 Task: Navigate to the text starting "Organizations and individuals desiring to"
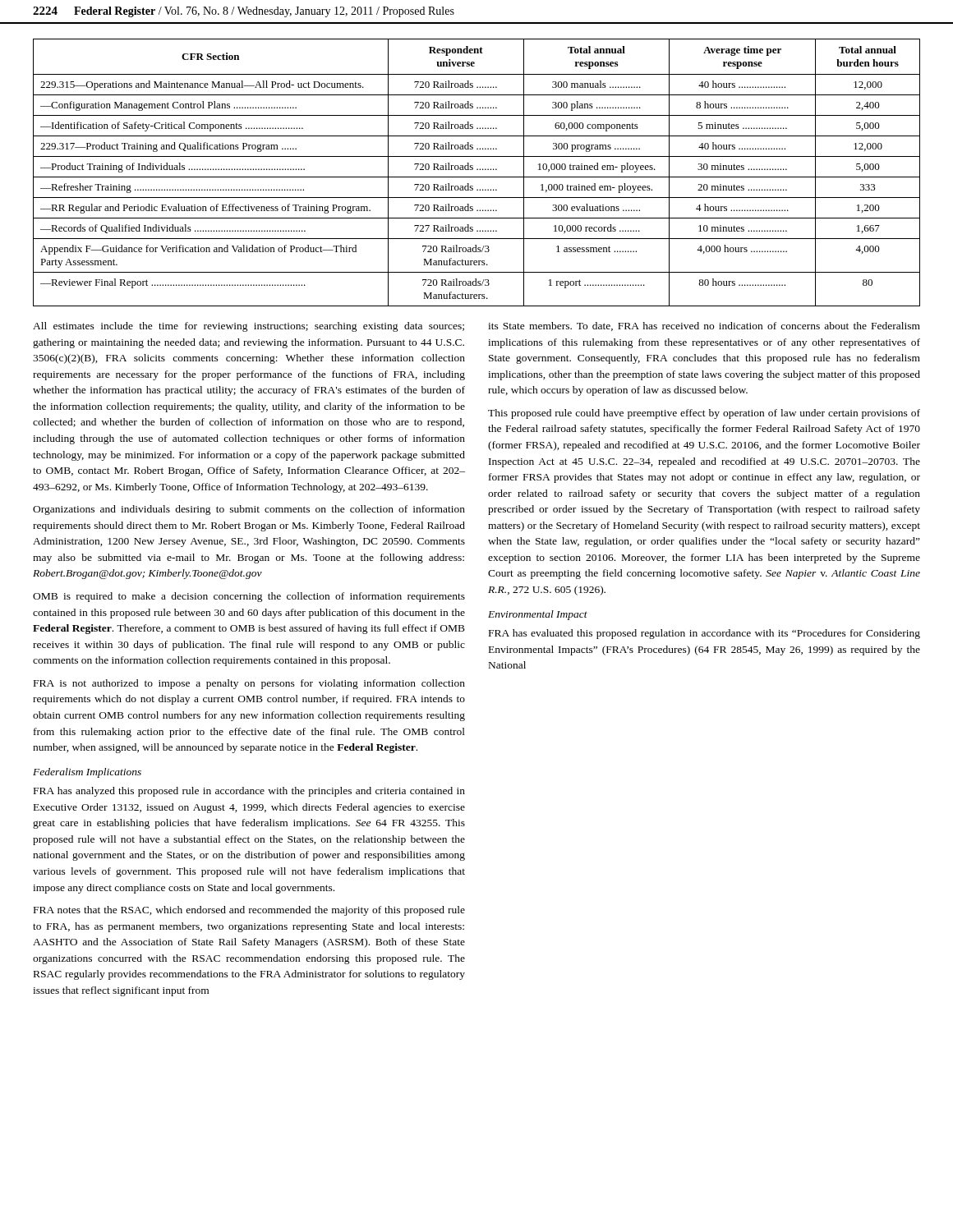pyautogui.click(x=249, y=541)
